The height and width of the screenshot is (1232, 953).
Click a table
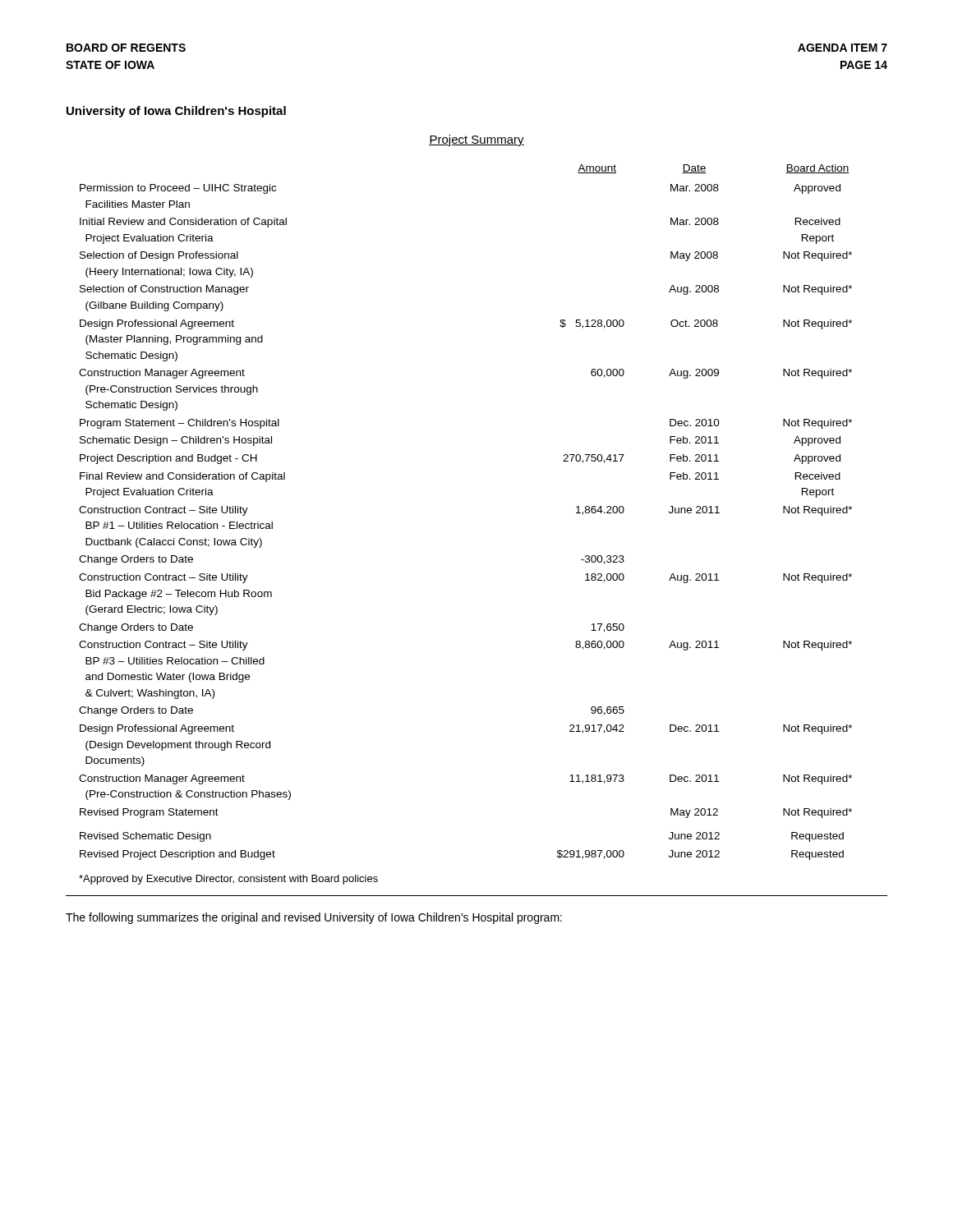476,524
